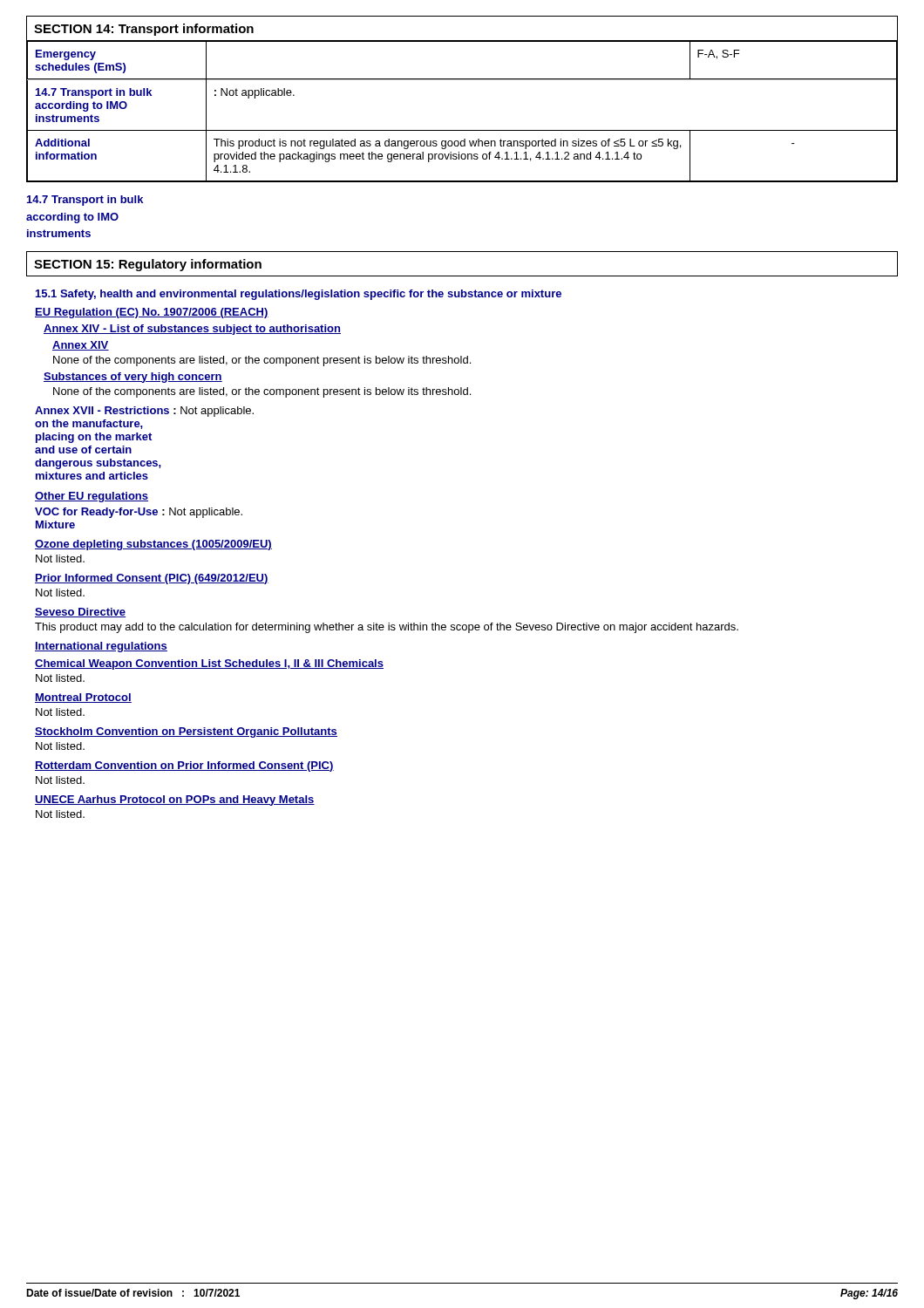Find the region starting "Seveso Directive"
This screenshot has height=1308, width=924.
[80, 611]
